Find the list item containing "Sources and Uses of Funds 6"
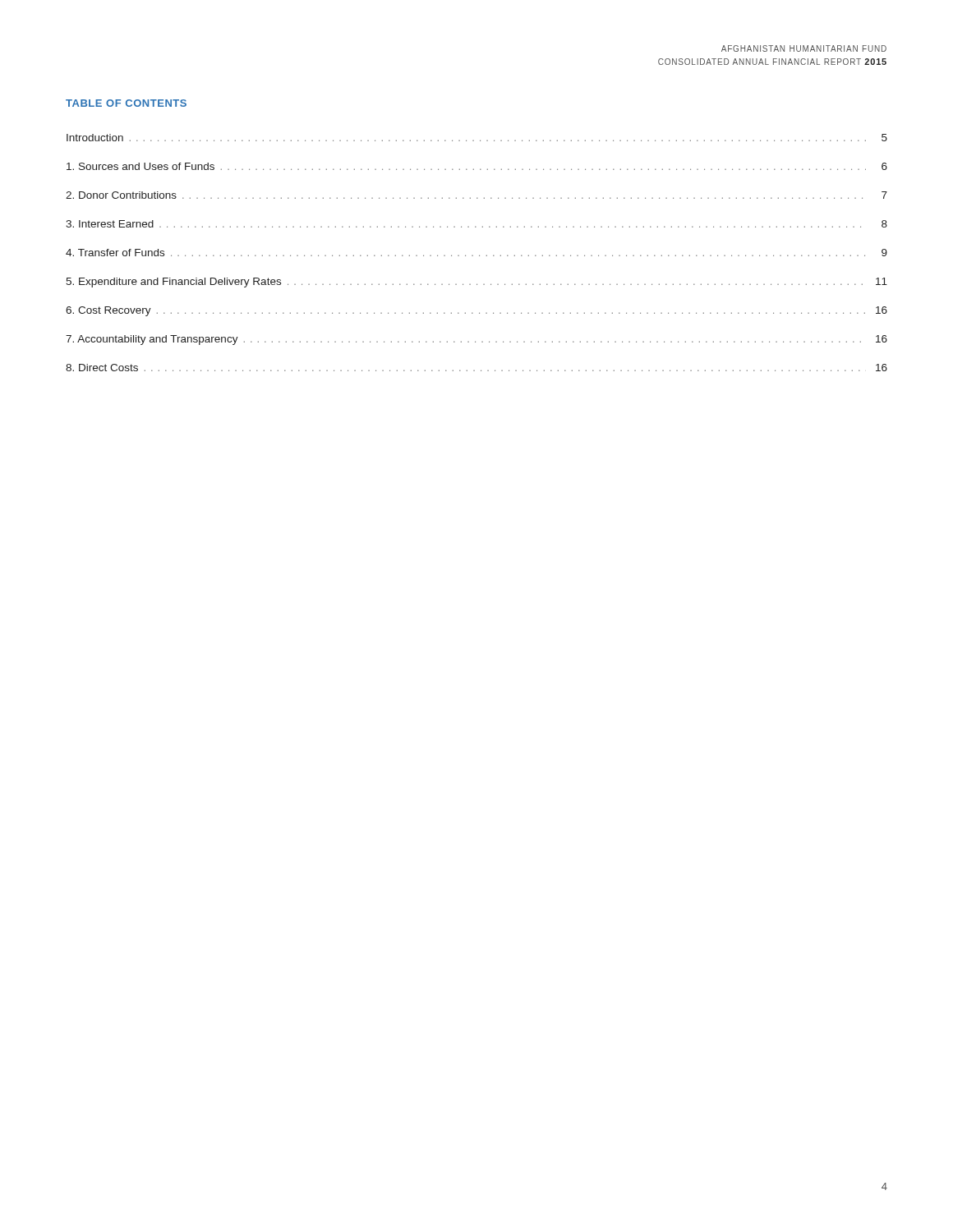This screenshot has width=953, height=1232. 476,166
